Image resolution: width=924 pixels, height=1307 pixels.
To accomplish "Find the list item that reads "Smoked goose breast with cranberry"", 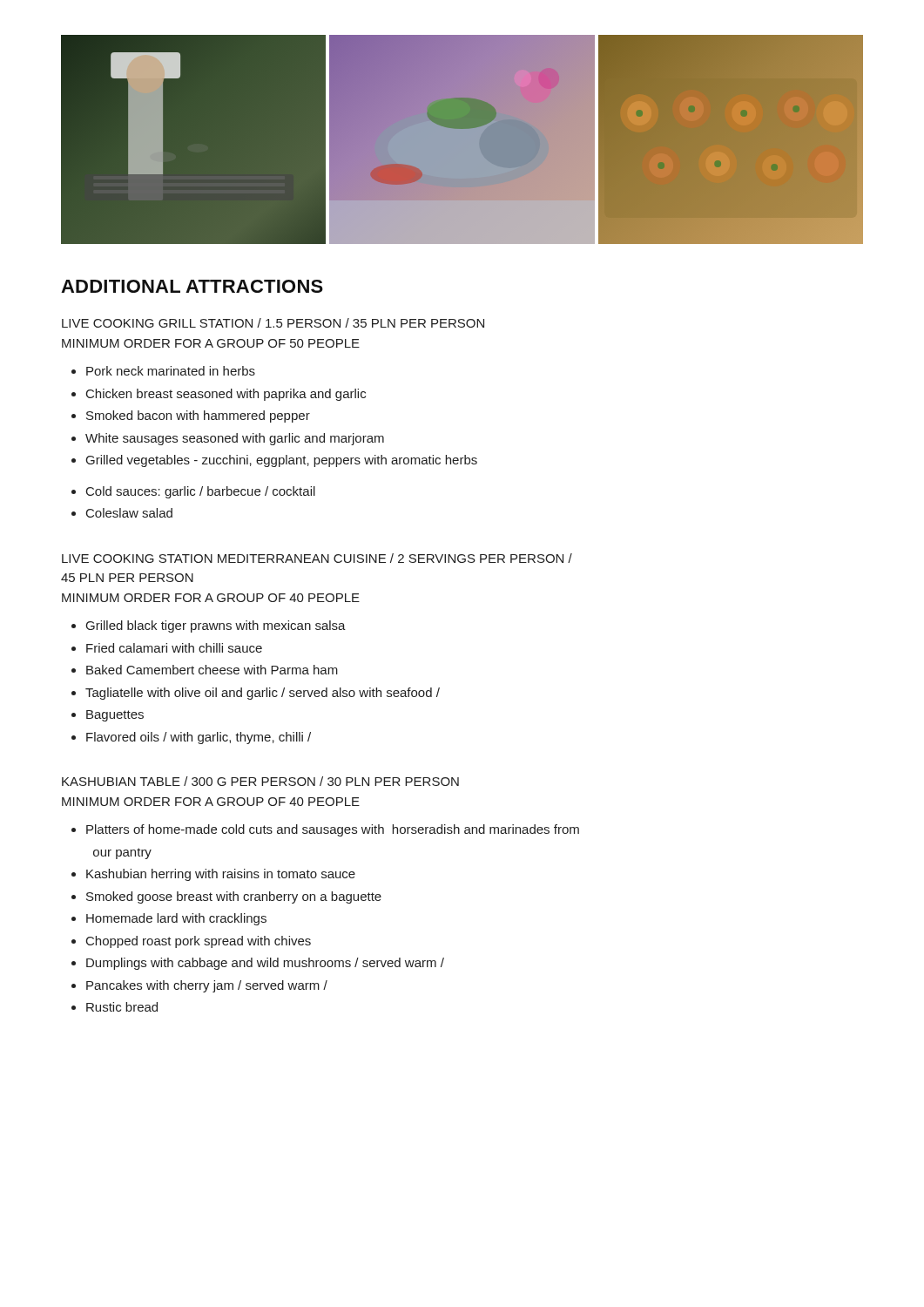I will 233,896.
